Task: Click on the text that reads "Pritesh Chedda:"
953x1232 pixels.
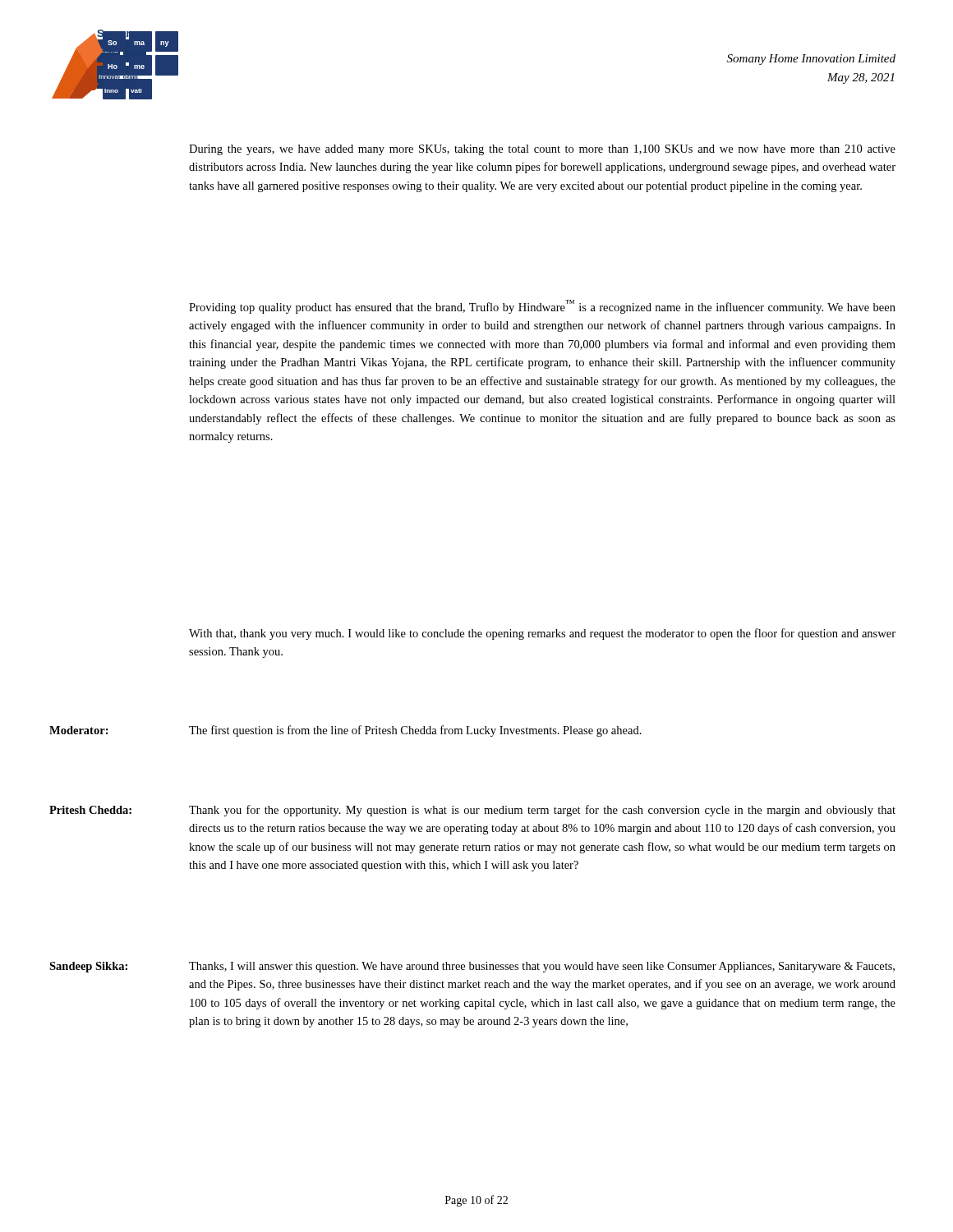Action: point(91,810)
